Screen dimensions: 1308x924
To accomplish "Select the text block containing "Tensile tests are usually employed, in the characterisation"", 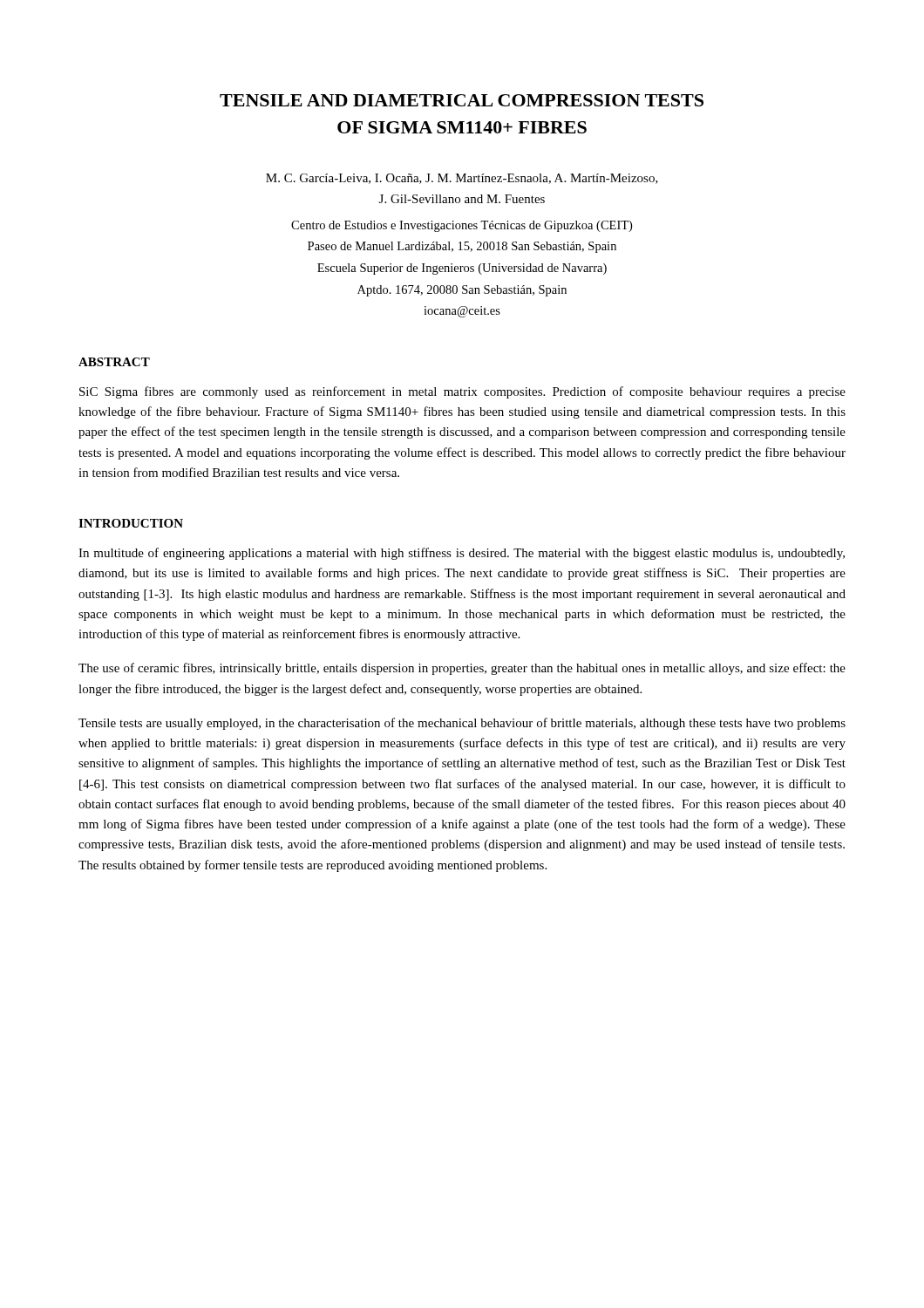I will coord(462,794).
